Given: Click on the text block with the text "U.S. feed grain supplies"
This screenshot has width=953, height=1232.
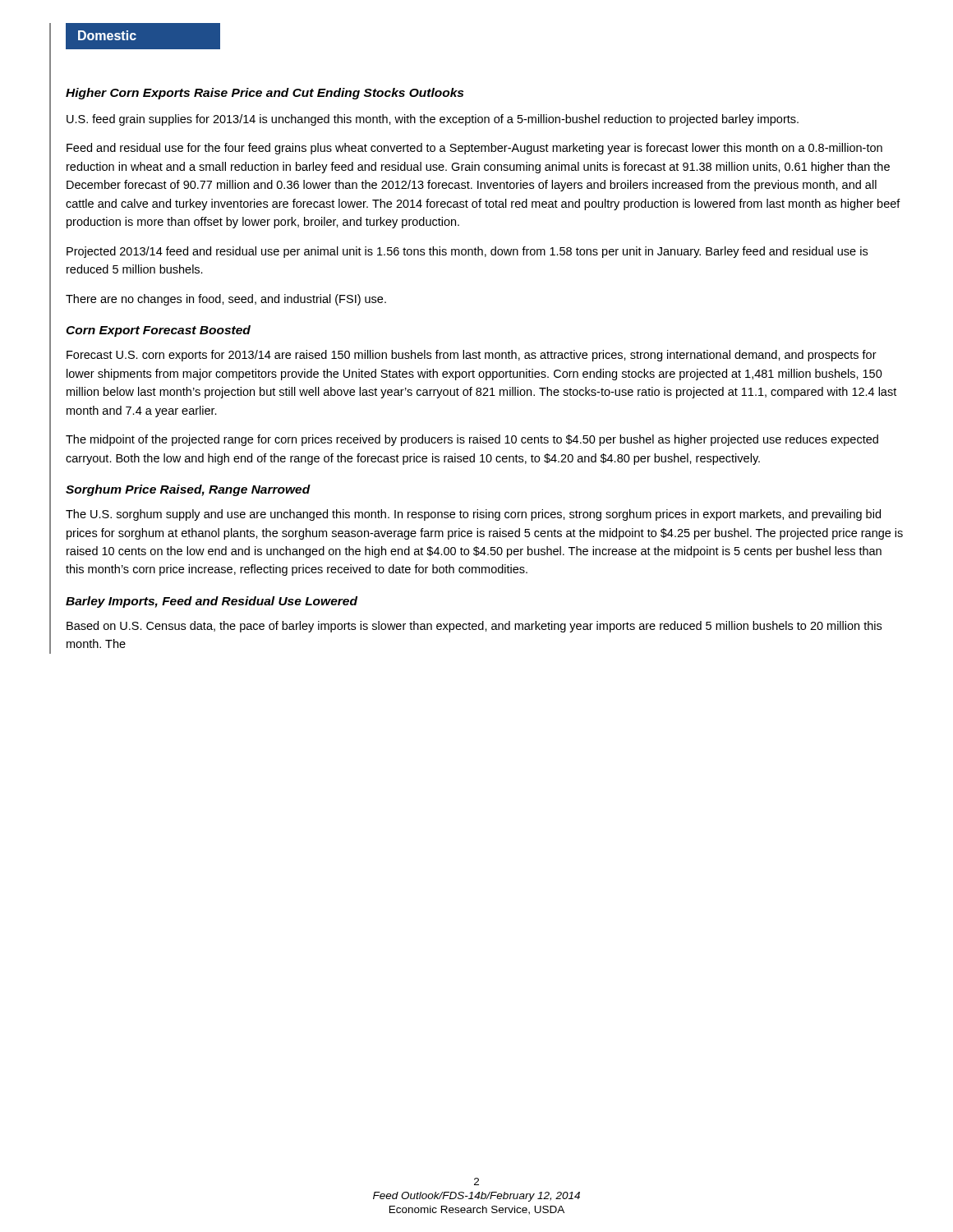Looking at the screenshot, I should pyautogui.click(x=433, y=119).
